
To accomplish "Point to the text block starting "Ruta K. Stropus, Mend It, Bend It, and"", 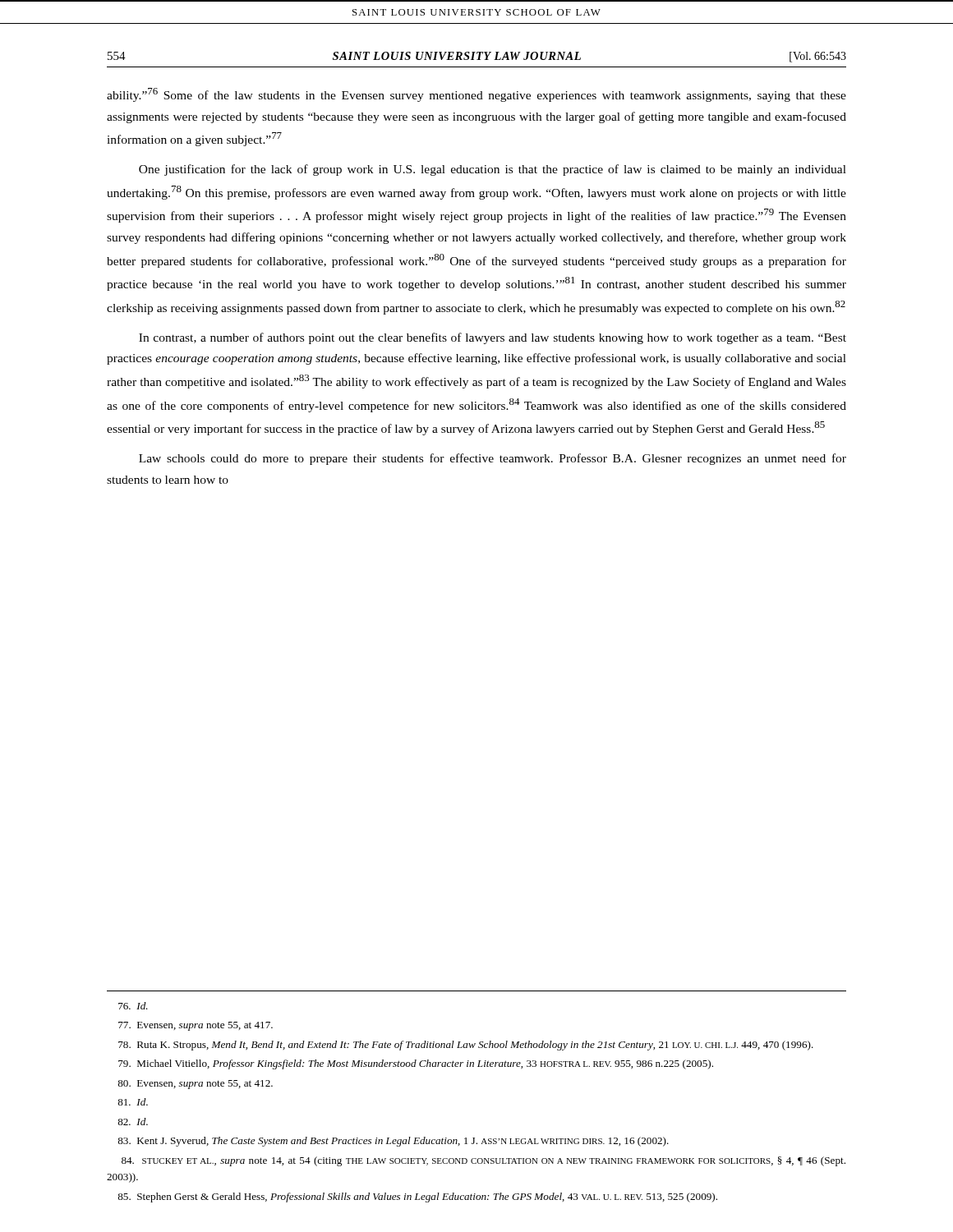I will tap(460, 1044).
